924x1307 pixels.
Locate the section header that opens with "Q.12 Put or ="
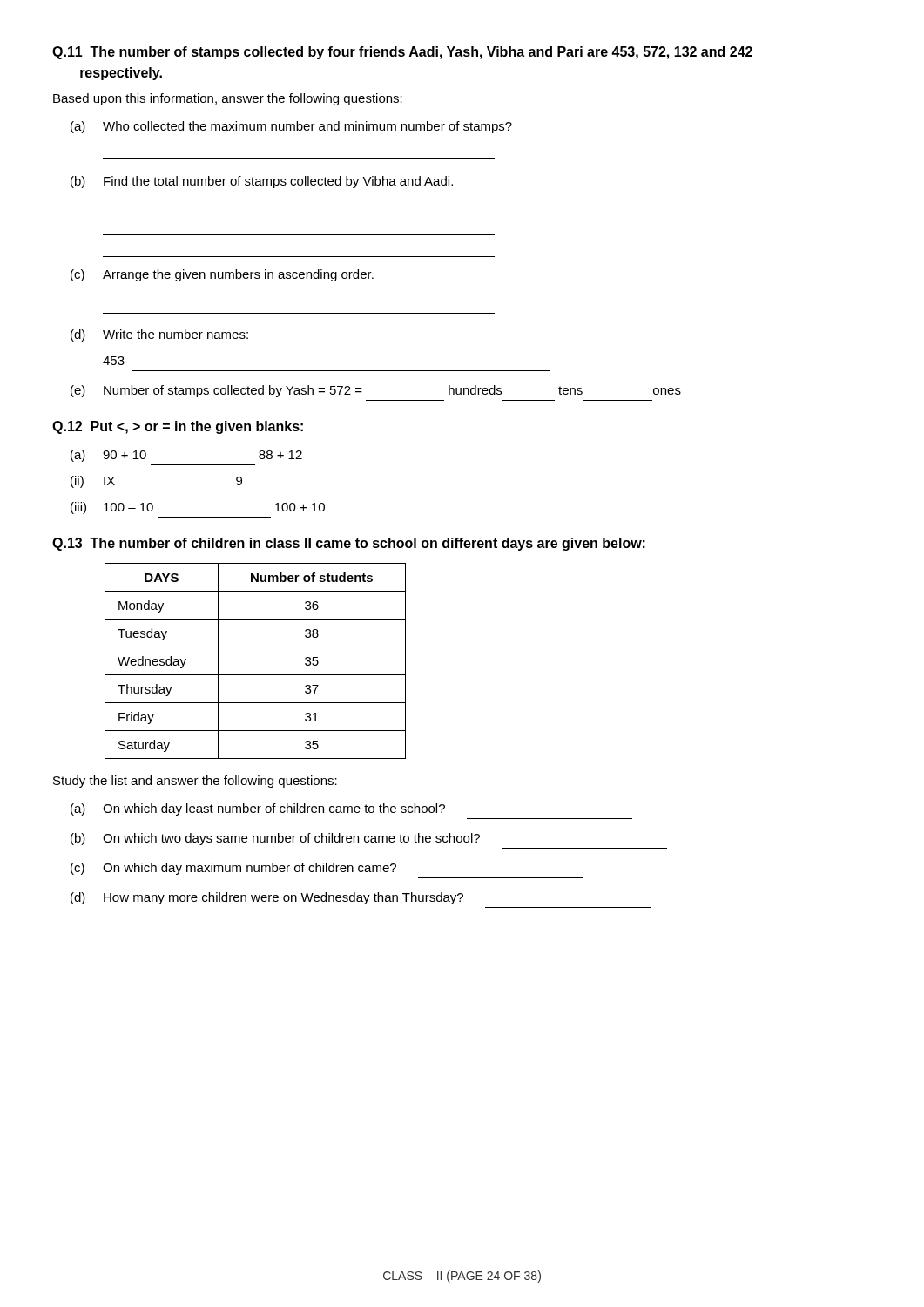(x=178, y=427)
